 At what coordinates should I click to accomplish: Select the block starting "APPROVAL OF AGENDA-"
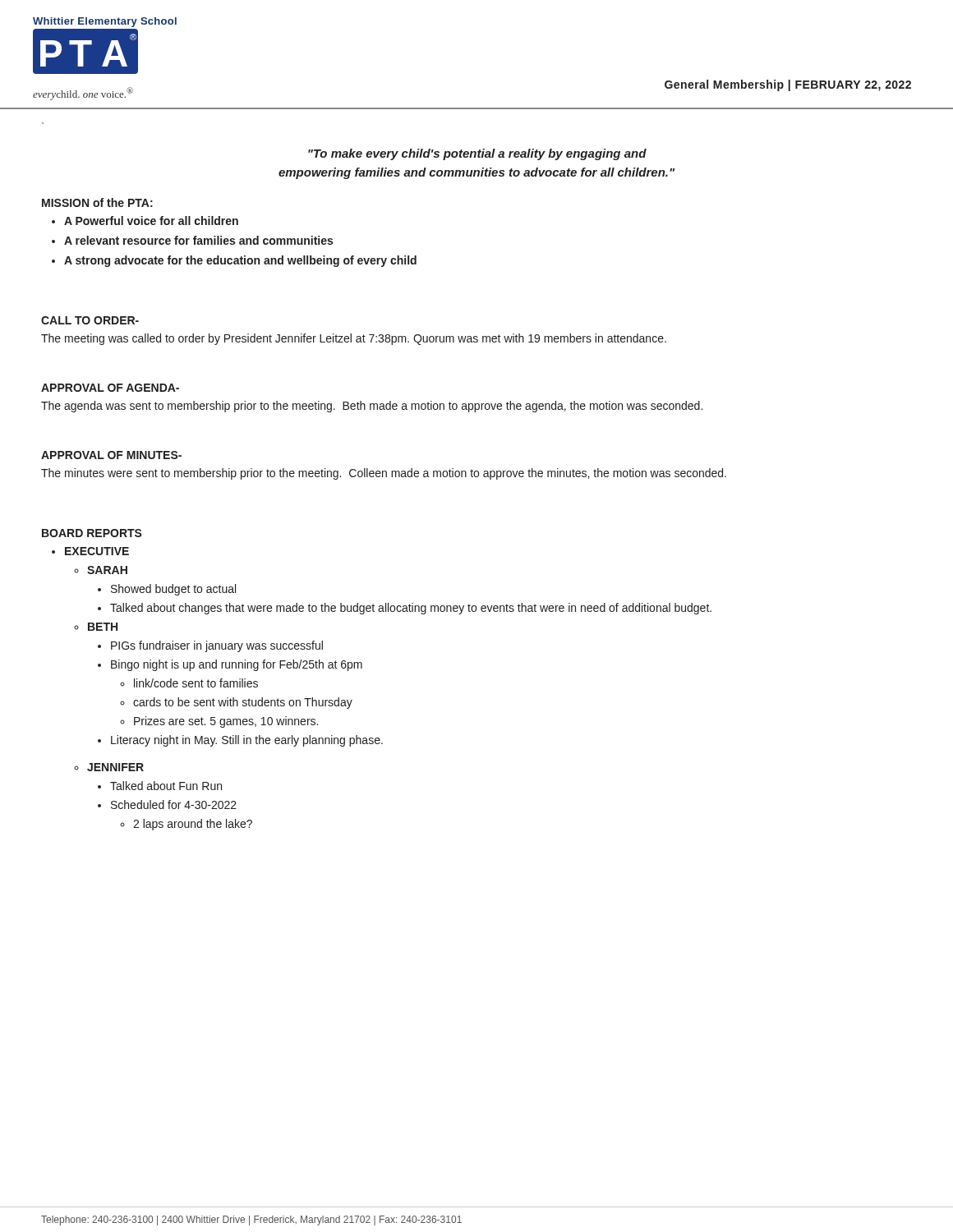110,388
